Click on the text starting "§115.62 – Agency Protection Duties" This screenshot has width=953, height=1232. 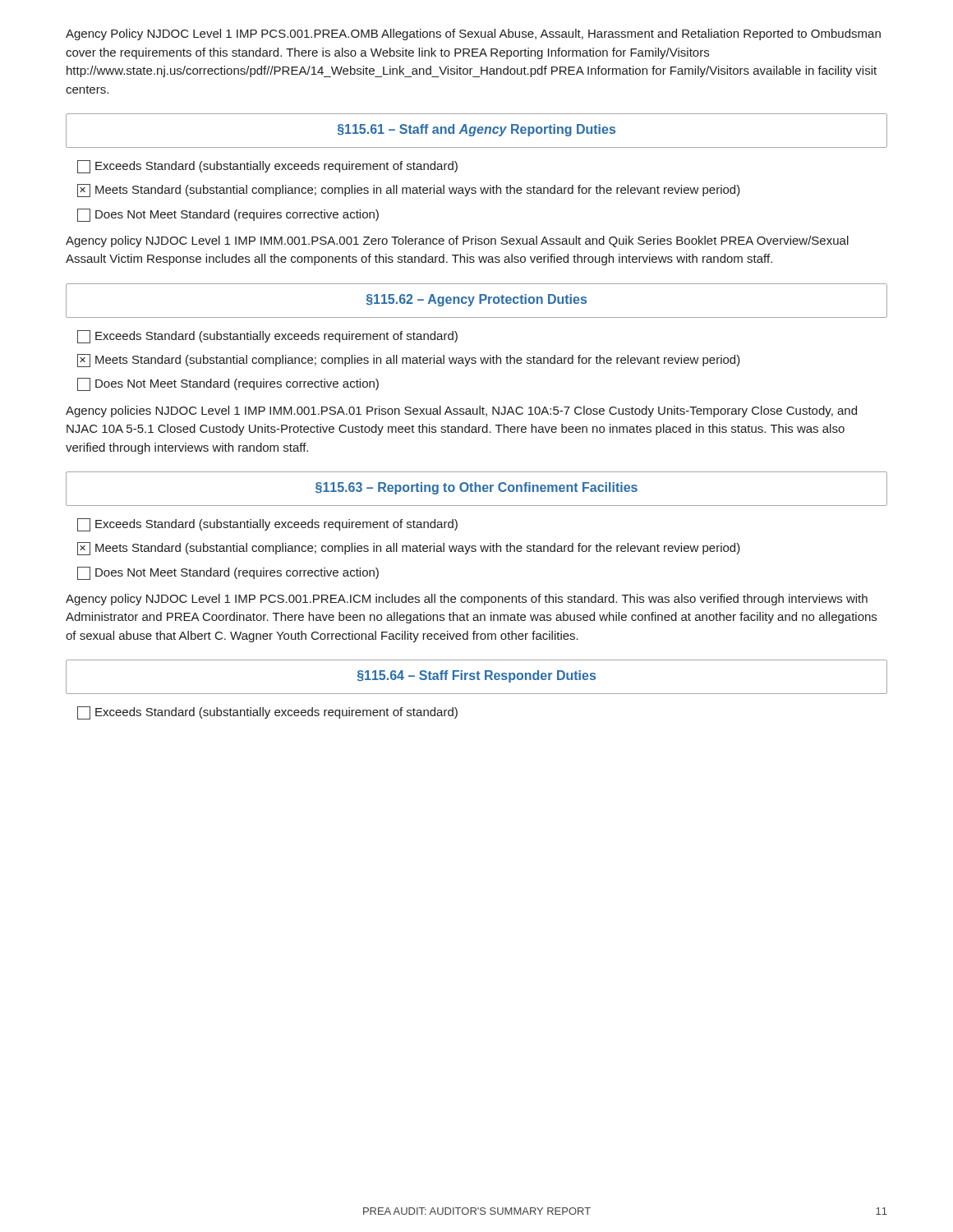pos(476,300)
